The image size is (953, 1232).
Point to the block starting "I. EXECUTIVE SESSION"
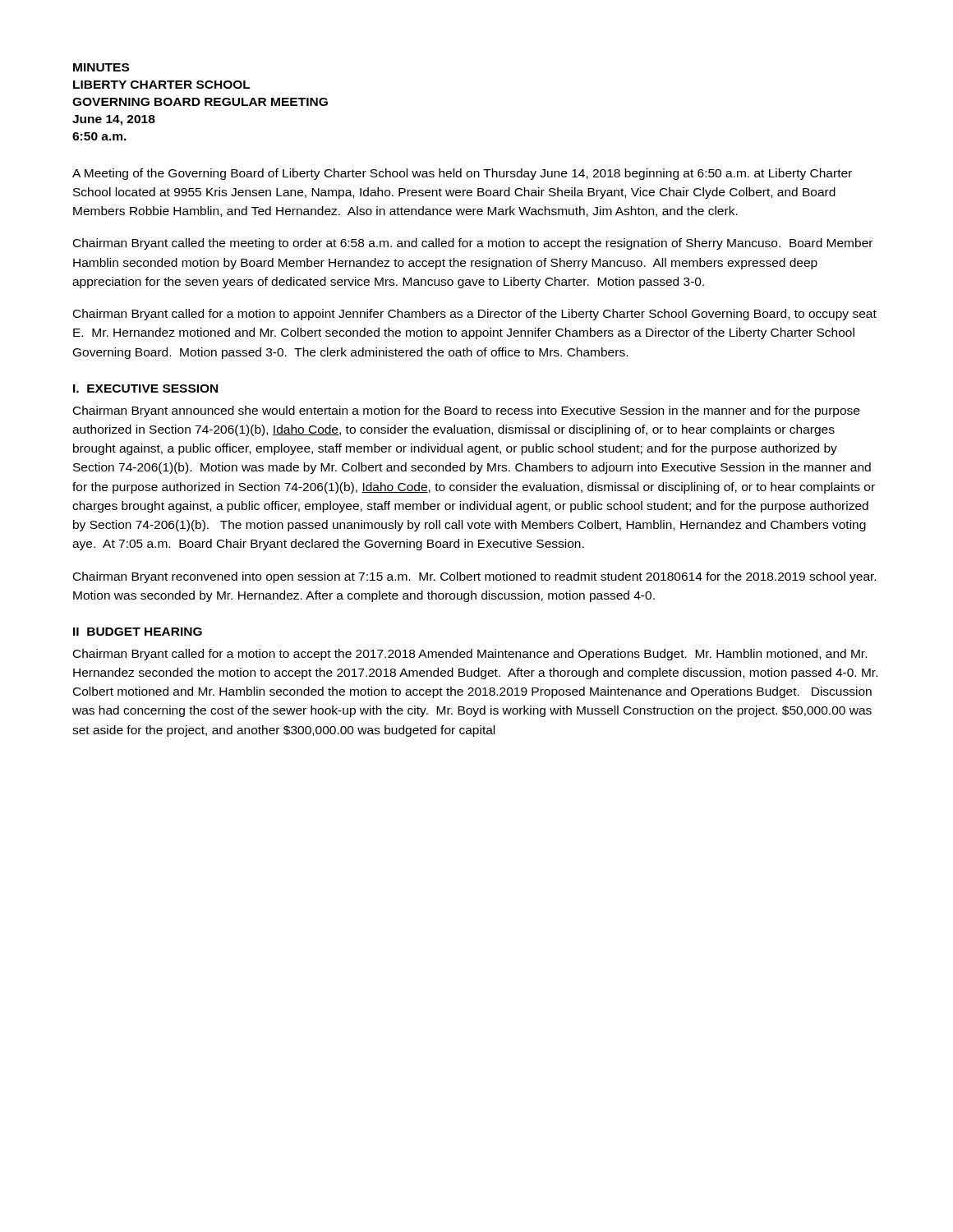pyautogui.click(x=146, y=388)
